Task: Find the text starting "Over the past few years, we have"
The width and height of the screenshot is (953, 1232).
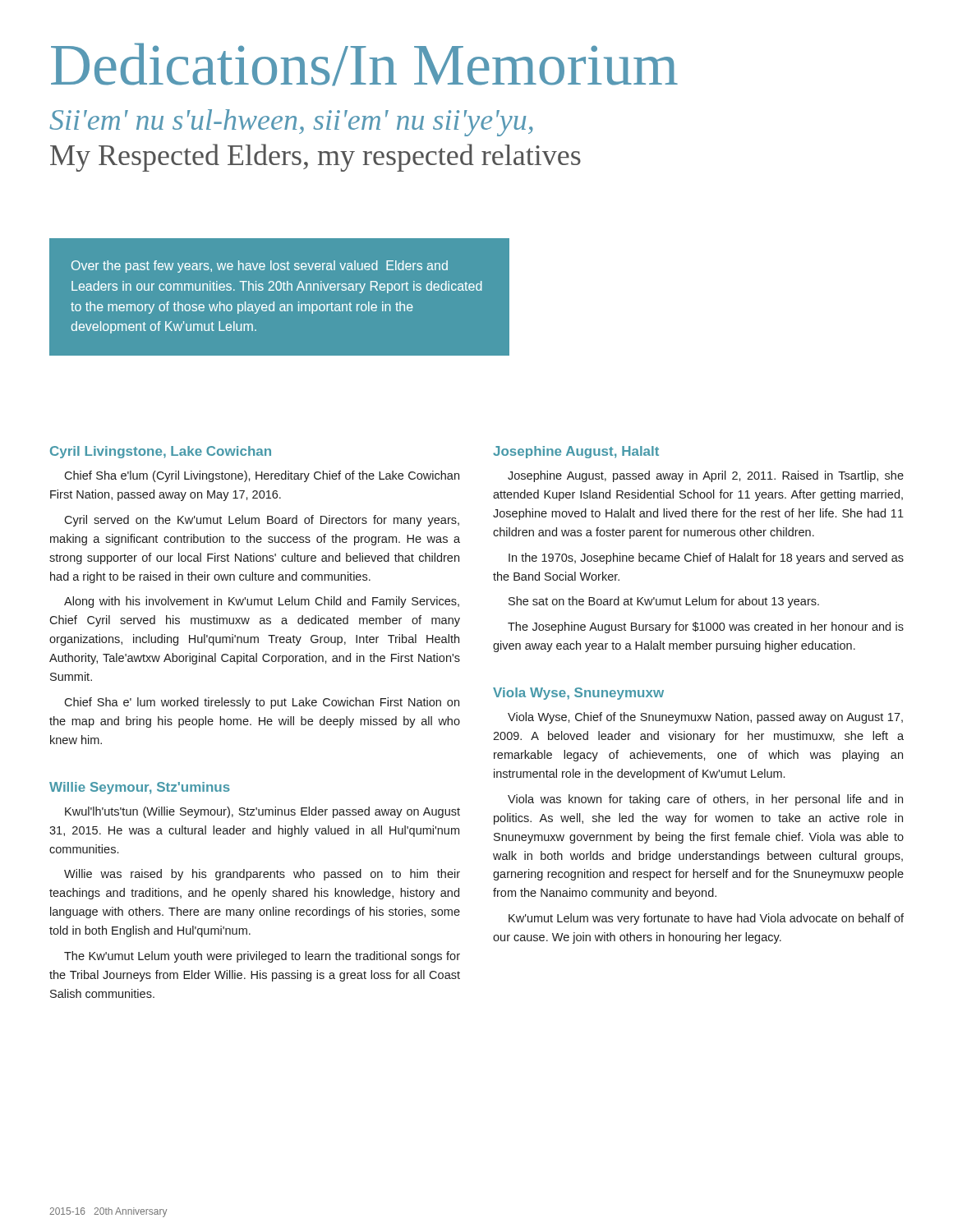Action: tap(279, 297)
